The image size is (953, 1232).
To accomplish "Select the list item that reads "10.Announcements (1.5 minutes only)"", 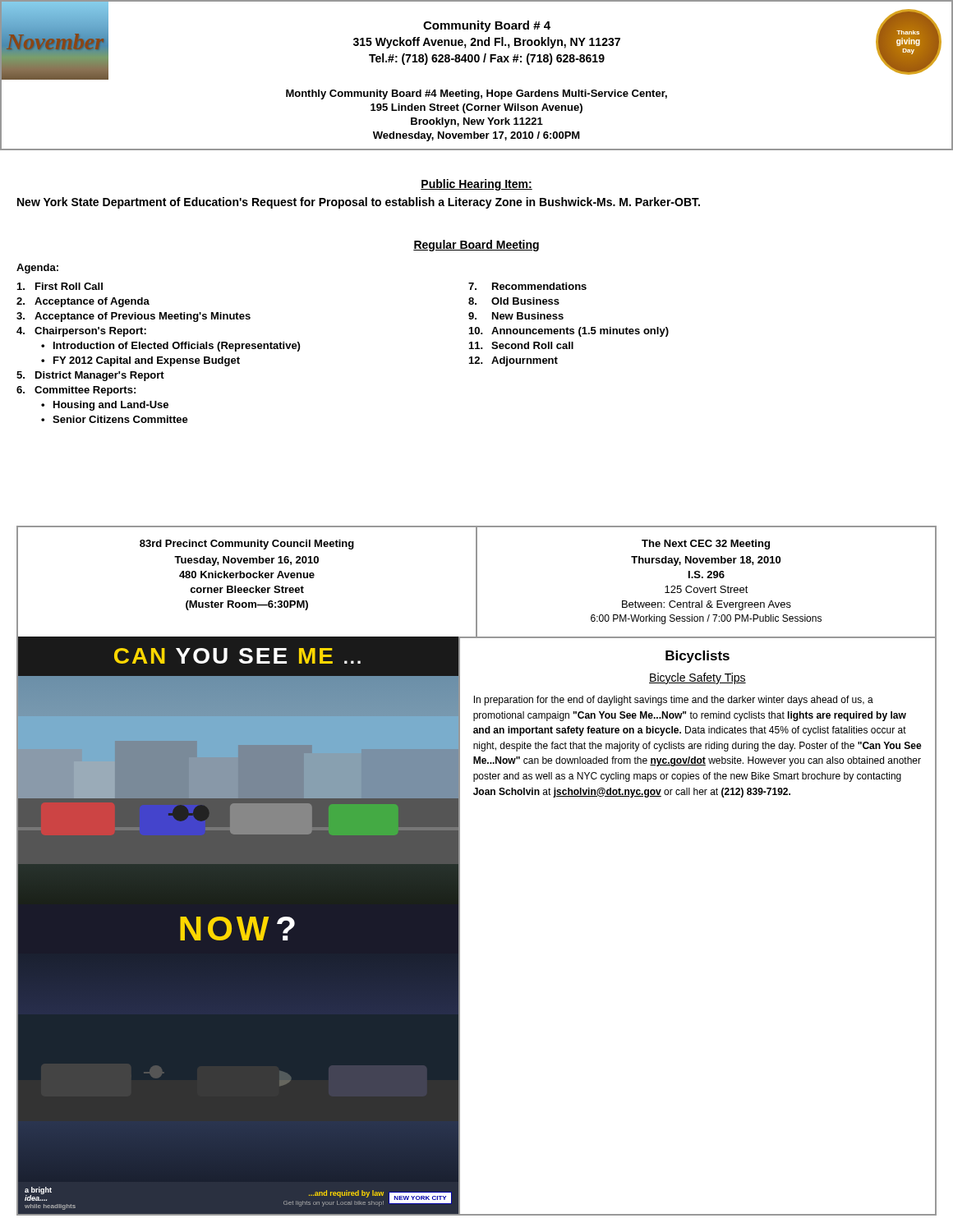I will click(x=569, y=331).
